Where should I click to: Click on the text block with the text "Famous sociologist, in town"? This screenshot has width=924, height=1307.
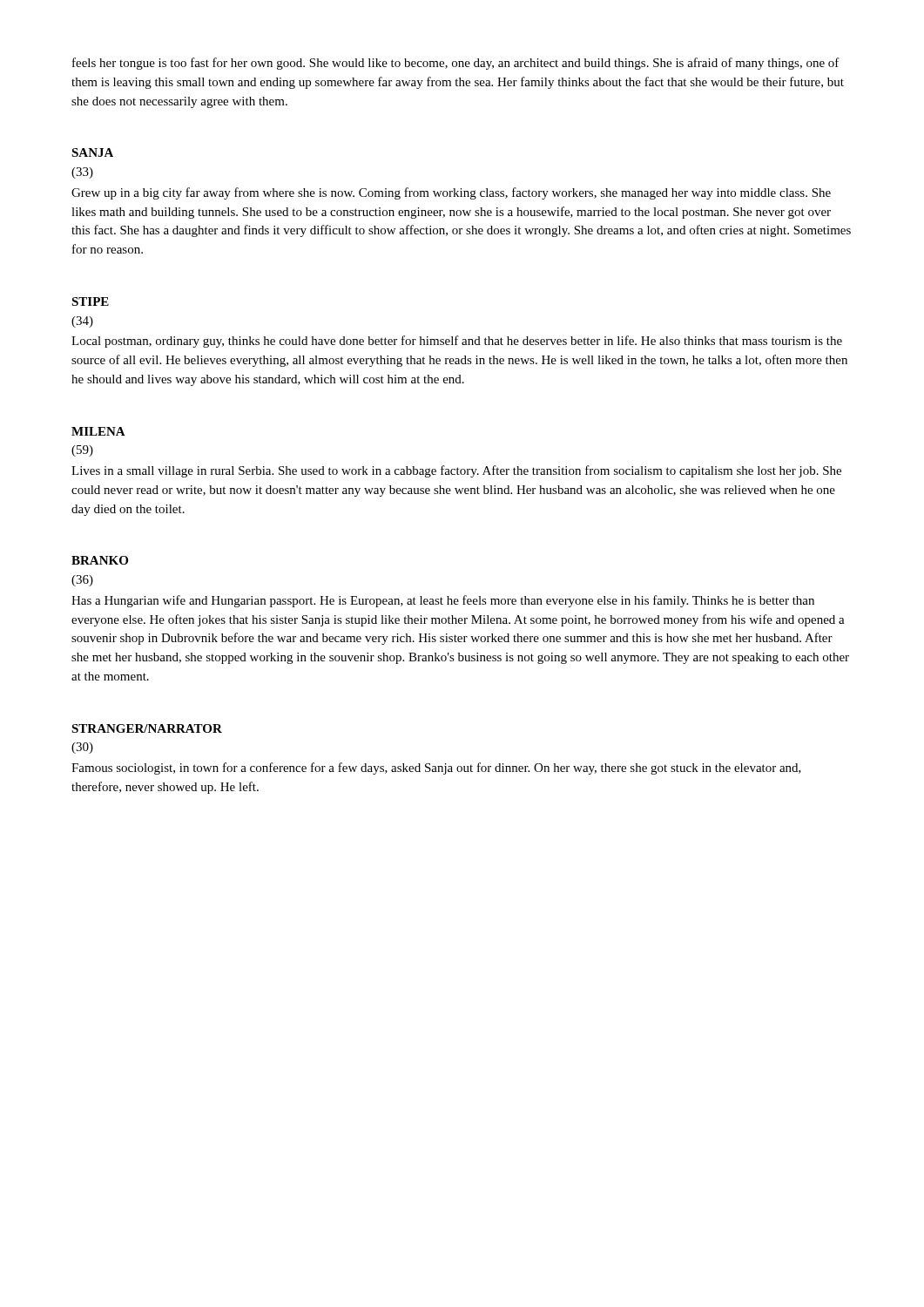(436, 777)
